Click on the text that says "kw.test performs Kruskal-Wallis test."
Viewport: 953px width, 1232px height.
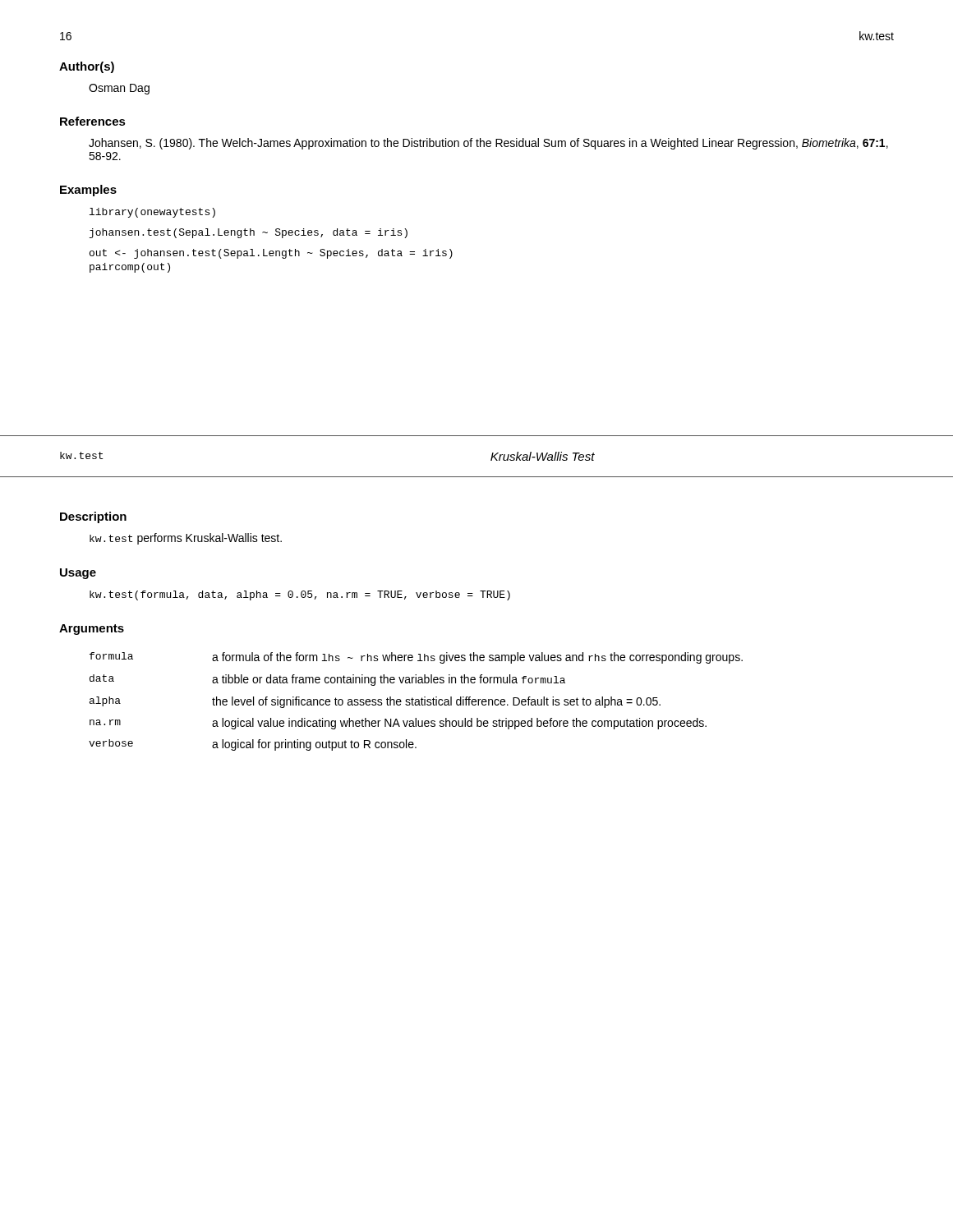[x=186, y=538]
